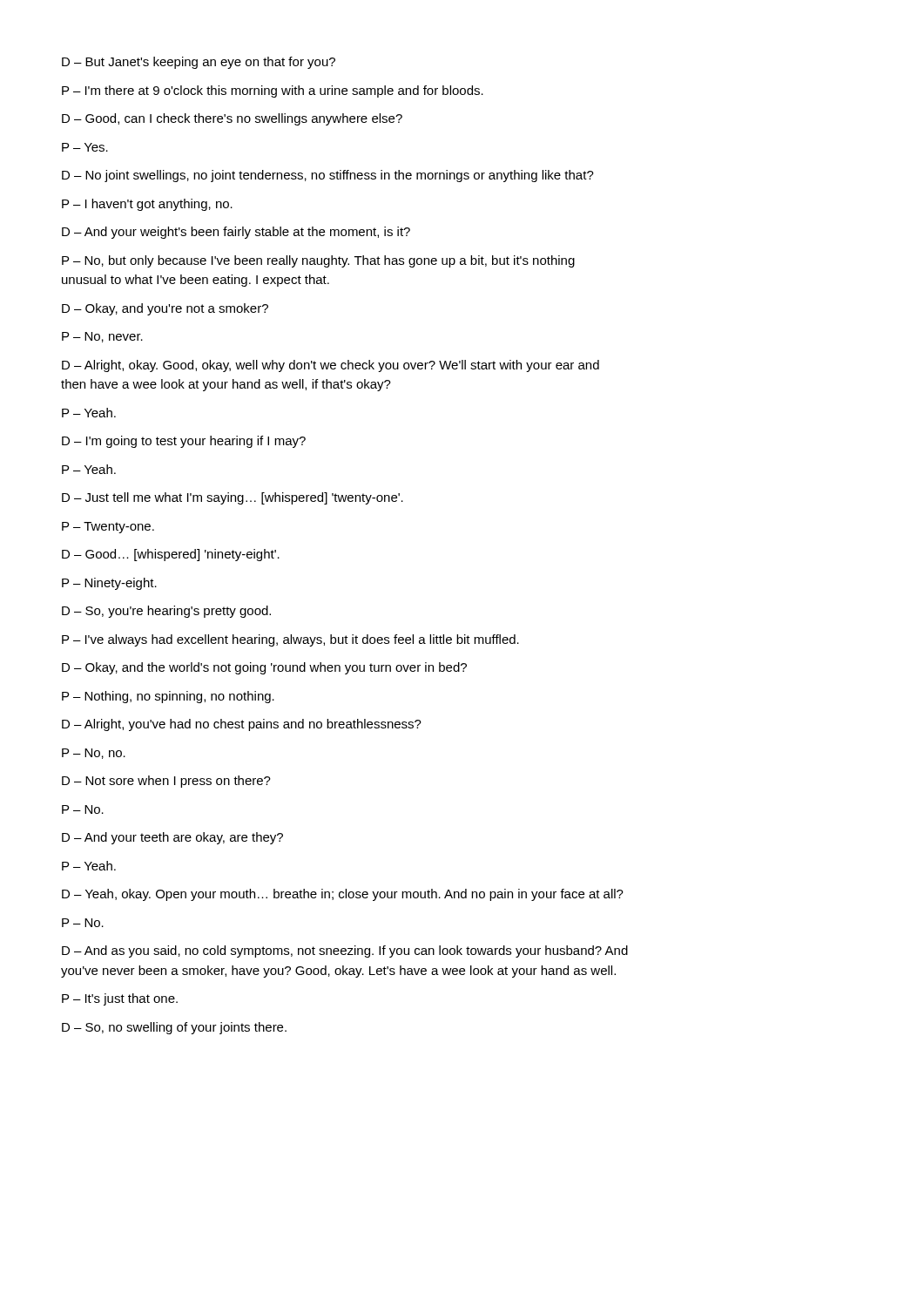Locate the list item that says "D – Alright, okay. Good, okay, well why"
This screenshot has width=924, height=1307.
330,374
